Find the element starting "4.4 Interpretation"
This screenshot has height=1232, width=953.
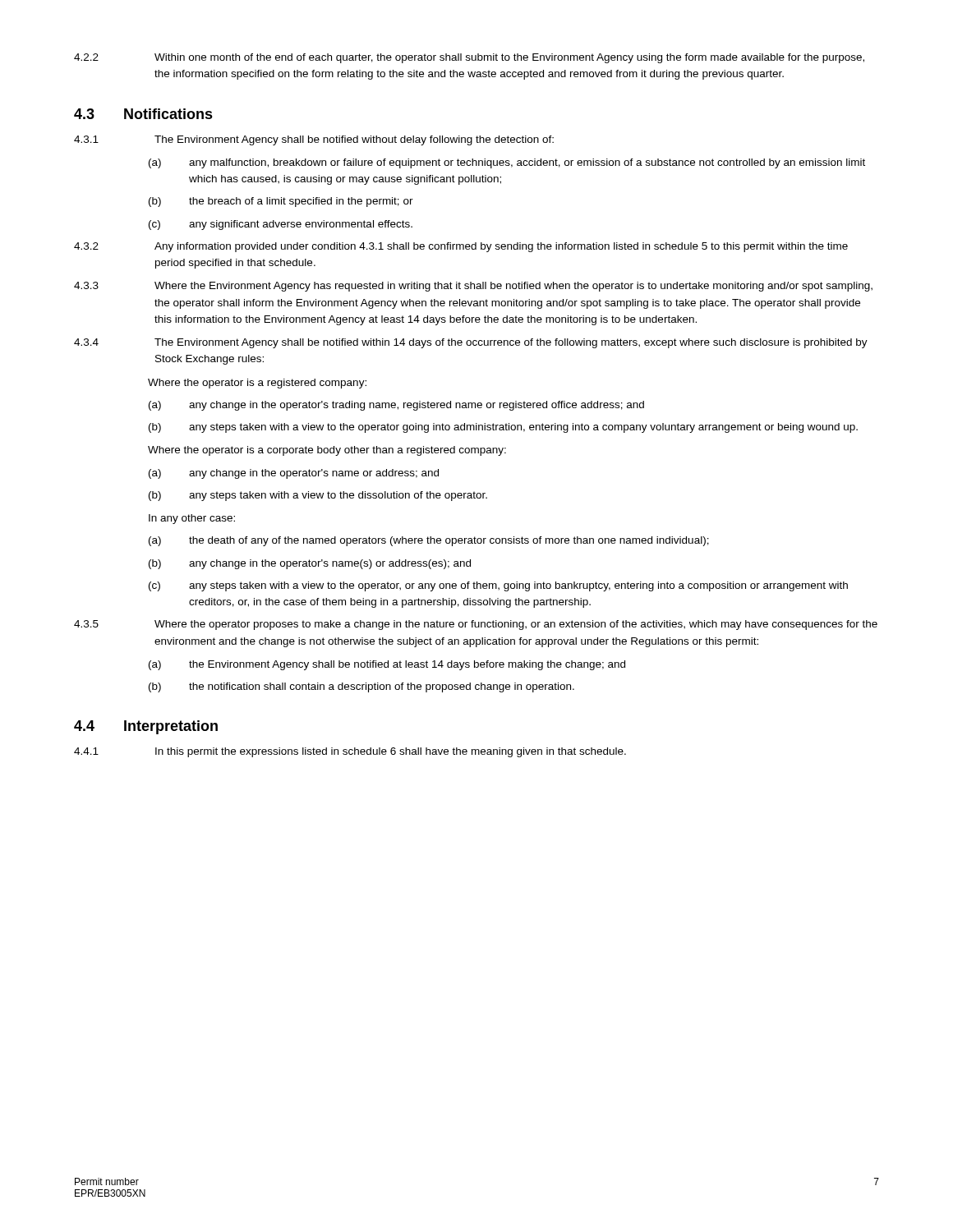pos(146,727)
